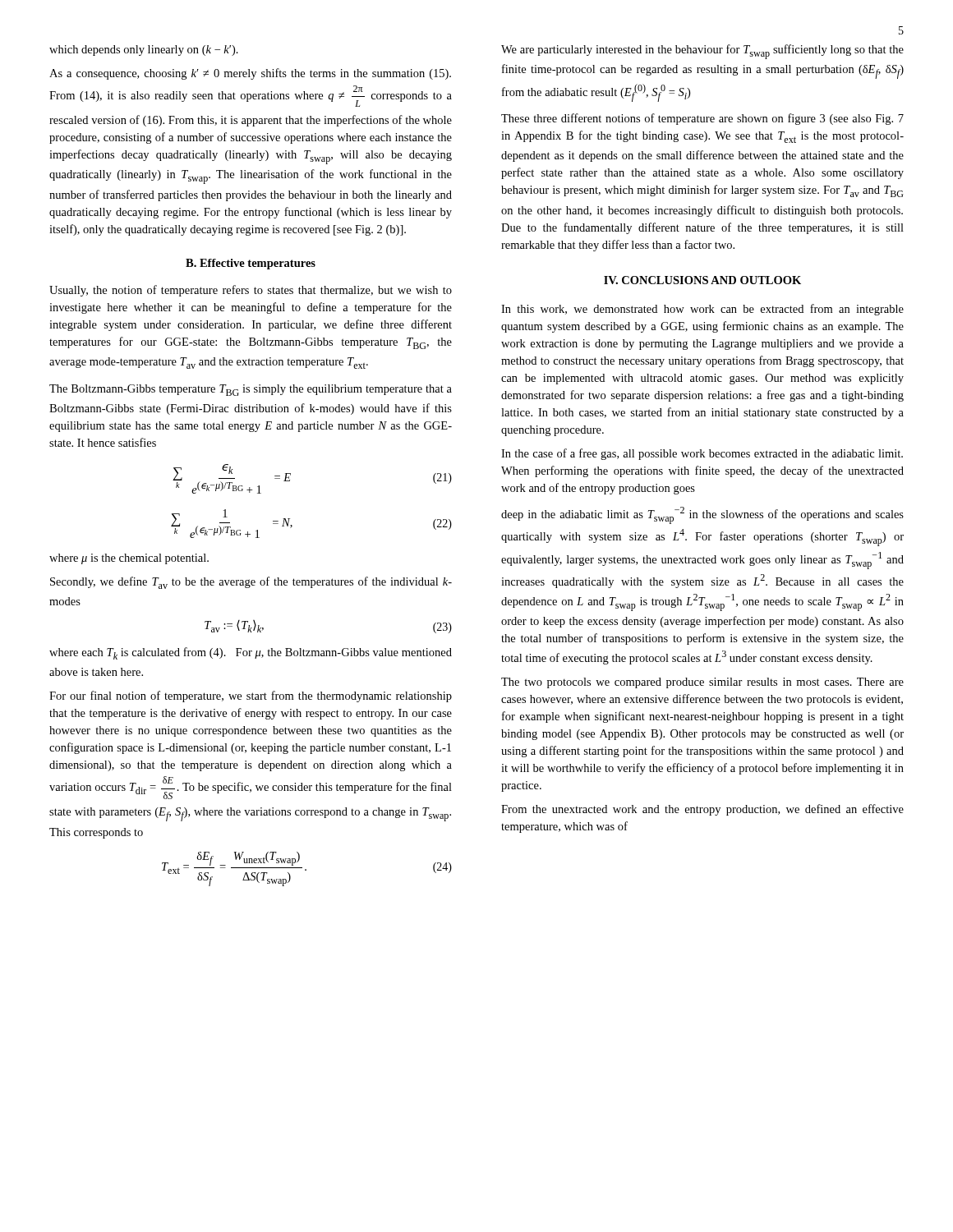Point to the block starting "We are particularly interested in"
The image size is (953, 1232).
point(702,72)
